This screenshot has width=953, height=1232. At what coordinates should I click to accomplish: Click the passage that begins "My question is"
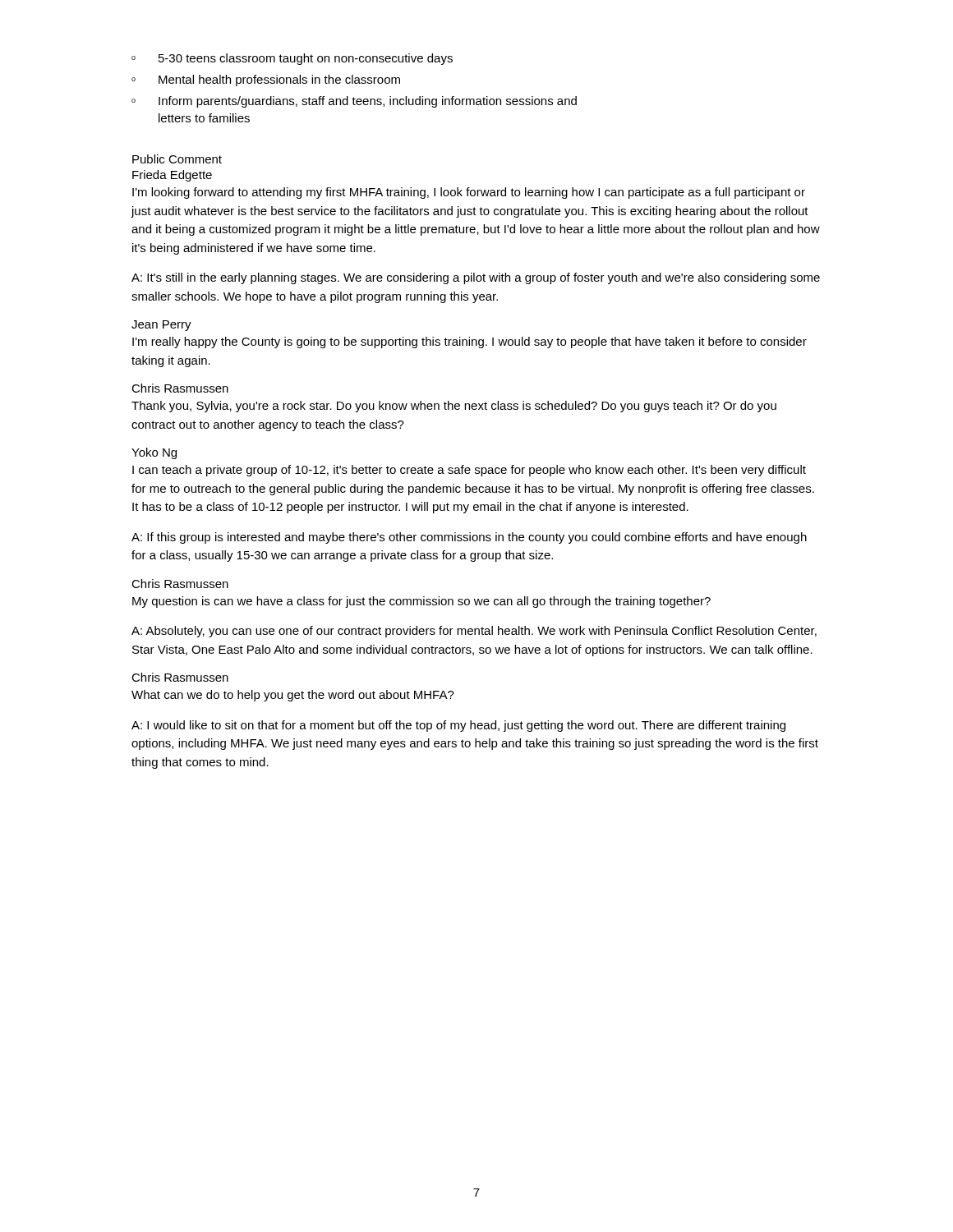click(421, 600)
